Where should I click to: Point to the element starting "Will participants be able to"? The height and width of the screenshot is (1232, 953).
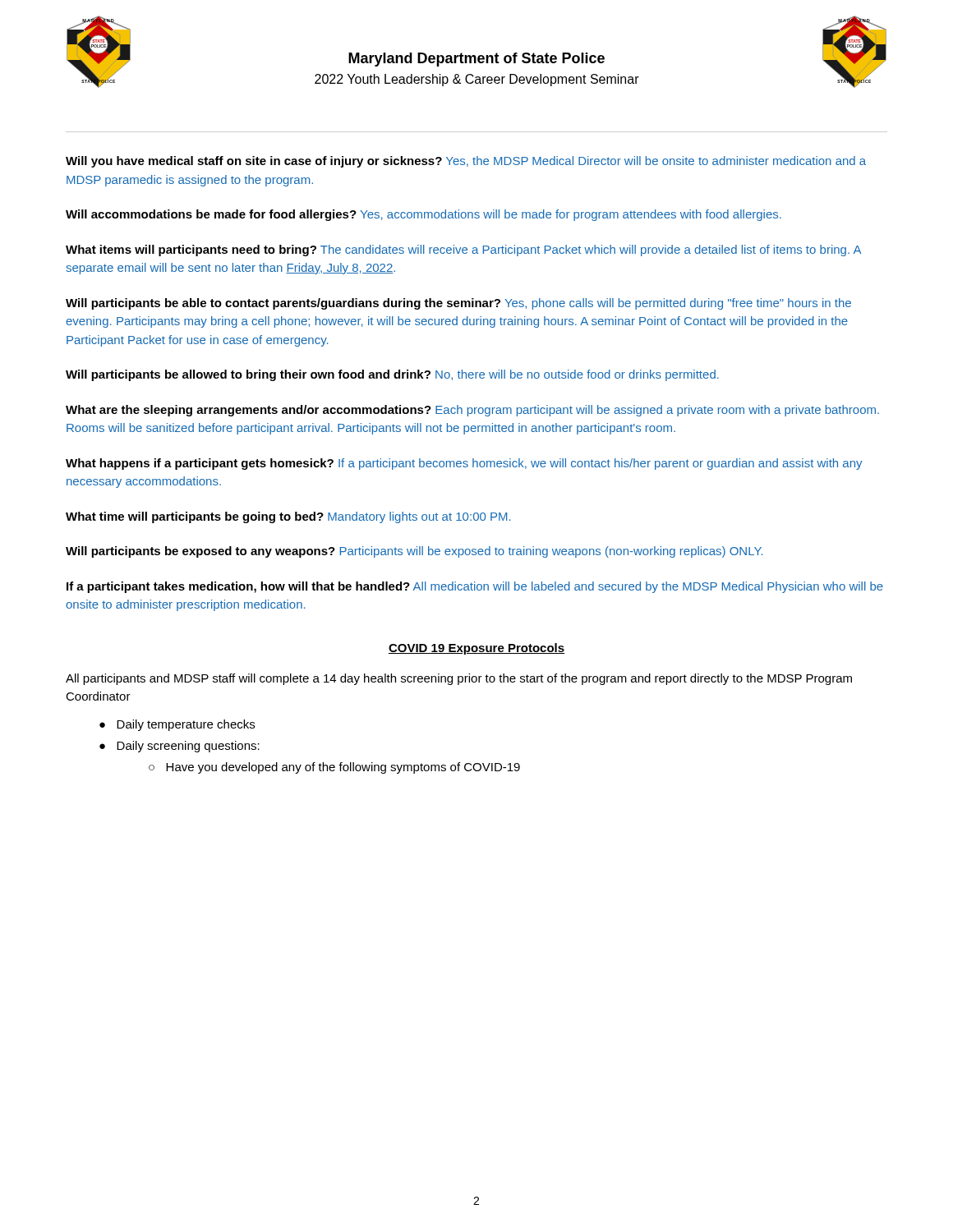pyautogui.click(x=459, y=321)
